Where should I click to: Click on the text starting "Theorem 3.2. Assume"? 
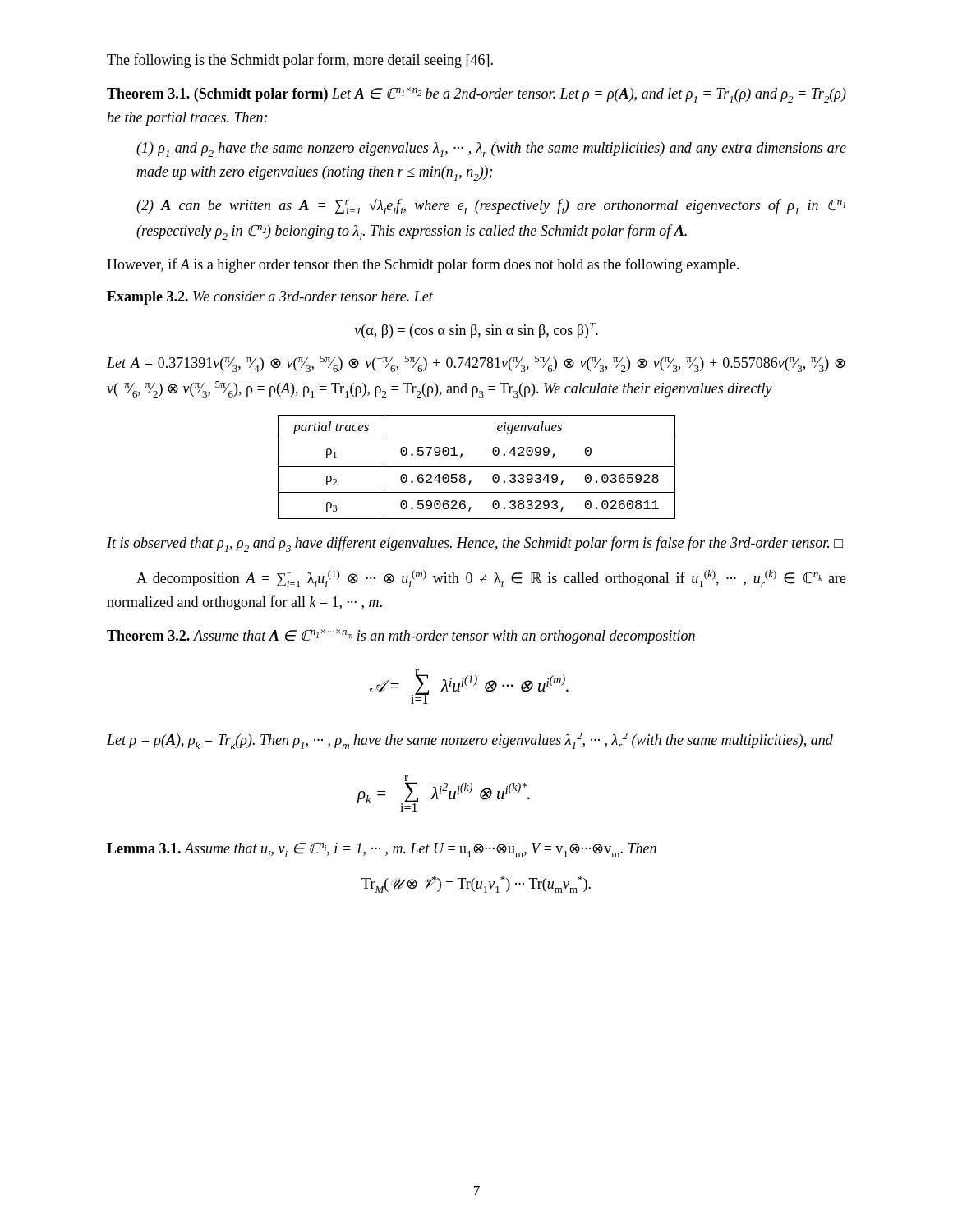(x=476, y=636)
